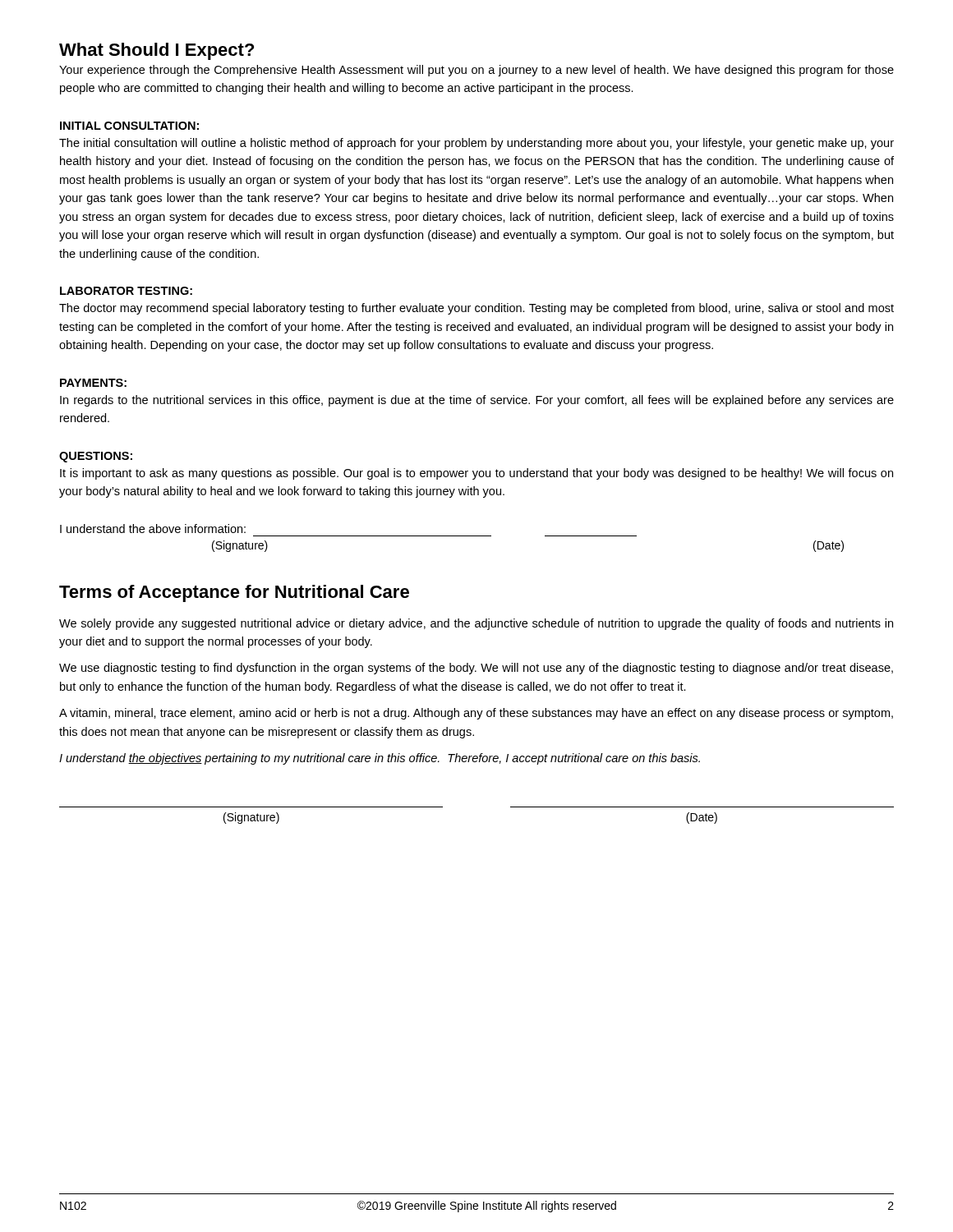This screenshot has height=1232, width=953.
Task: Find the element starting "INITIAL CONSULTATION:"
Action: point(130,126)
